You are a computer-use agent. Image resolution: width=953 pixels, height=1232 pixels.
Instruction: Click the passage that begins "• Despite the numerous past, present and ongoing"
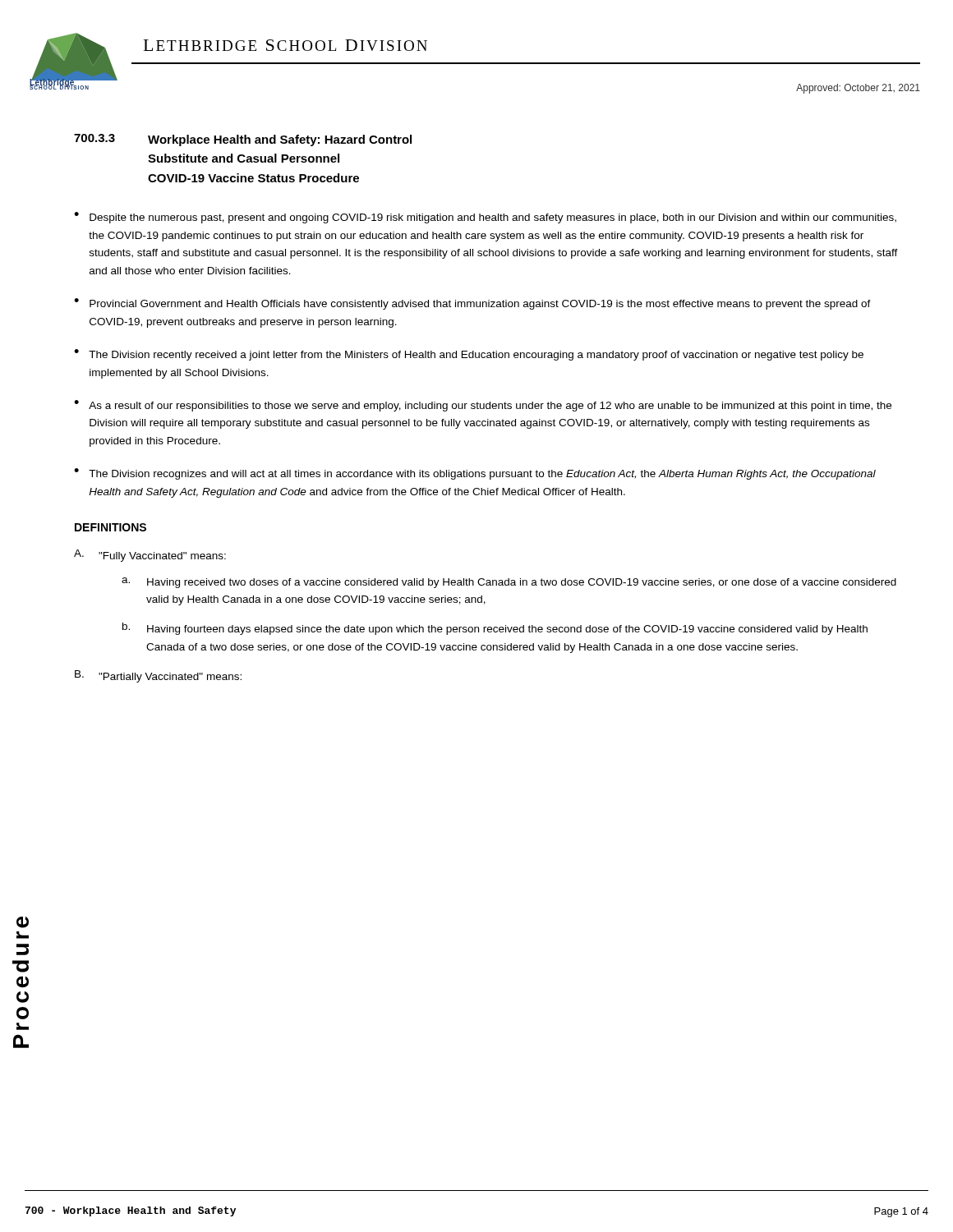click(x=491, y=244)
